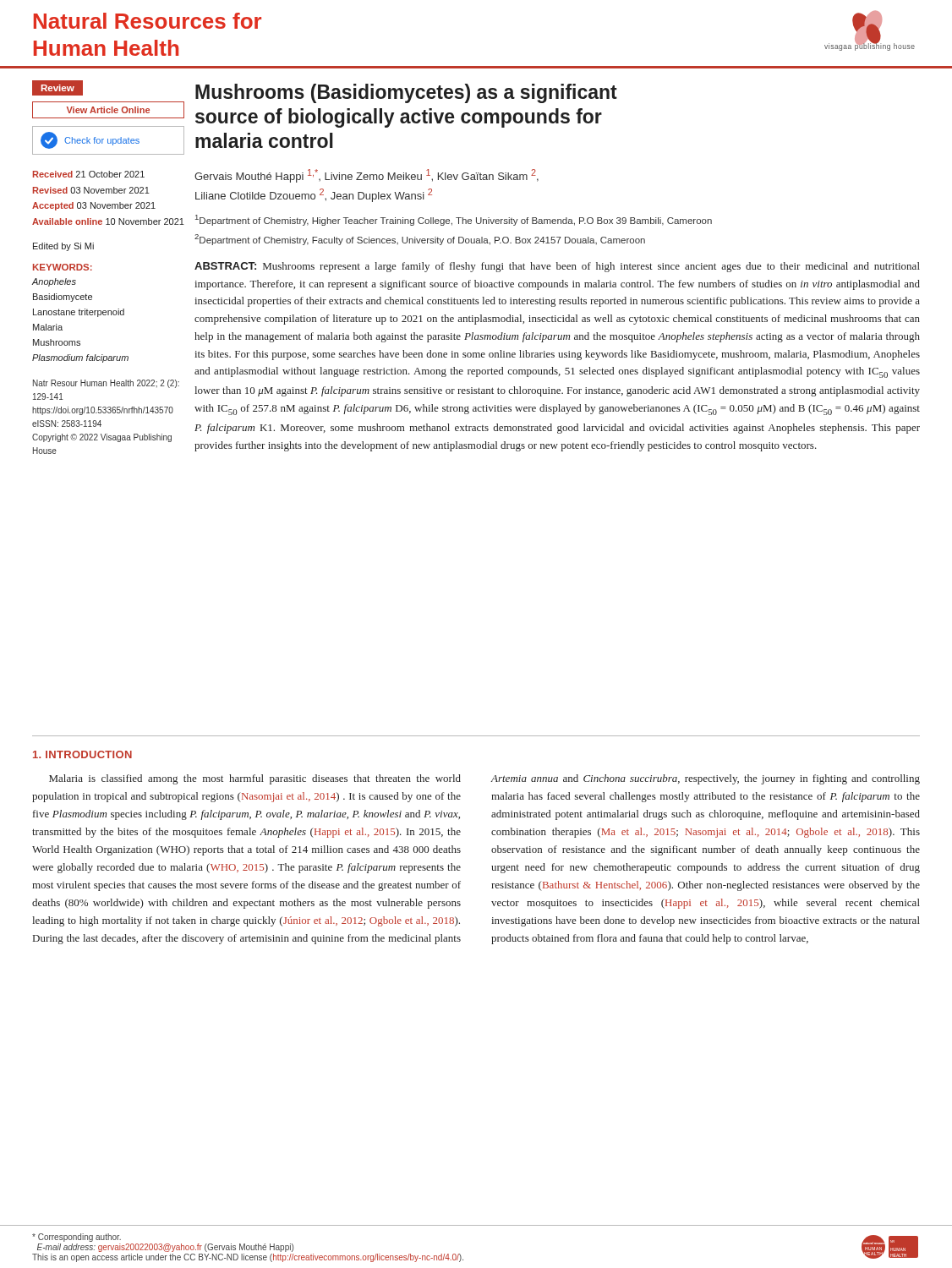Find the passage starting "Edited by Si Mi"

pyautogui.click(x=63, y=246)
